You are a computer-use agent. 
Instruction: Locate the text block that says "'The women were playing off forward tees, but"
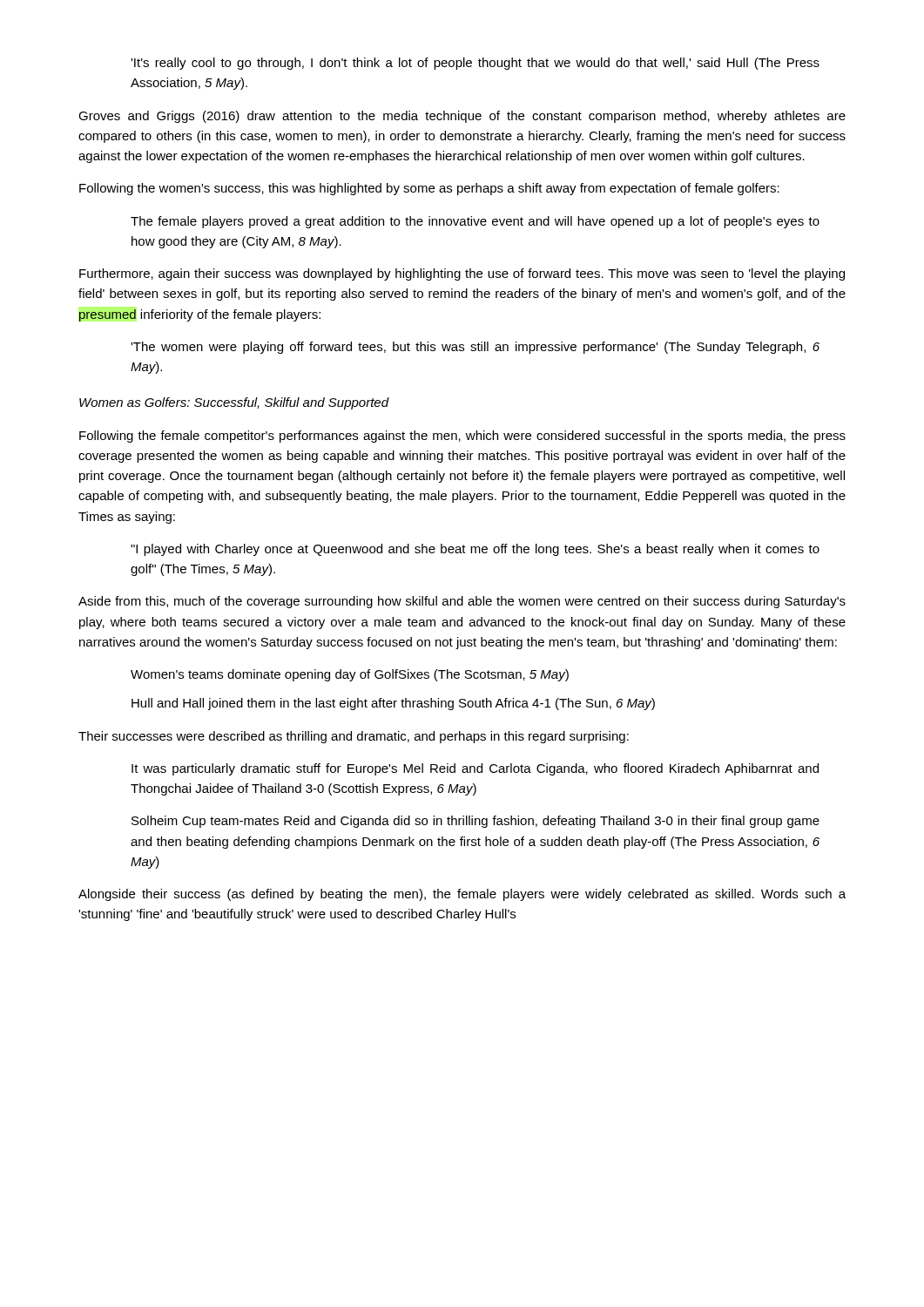475,356
